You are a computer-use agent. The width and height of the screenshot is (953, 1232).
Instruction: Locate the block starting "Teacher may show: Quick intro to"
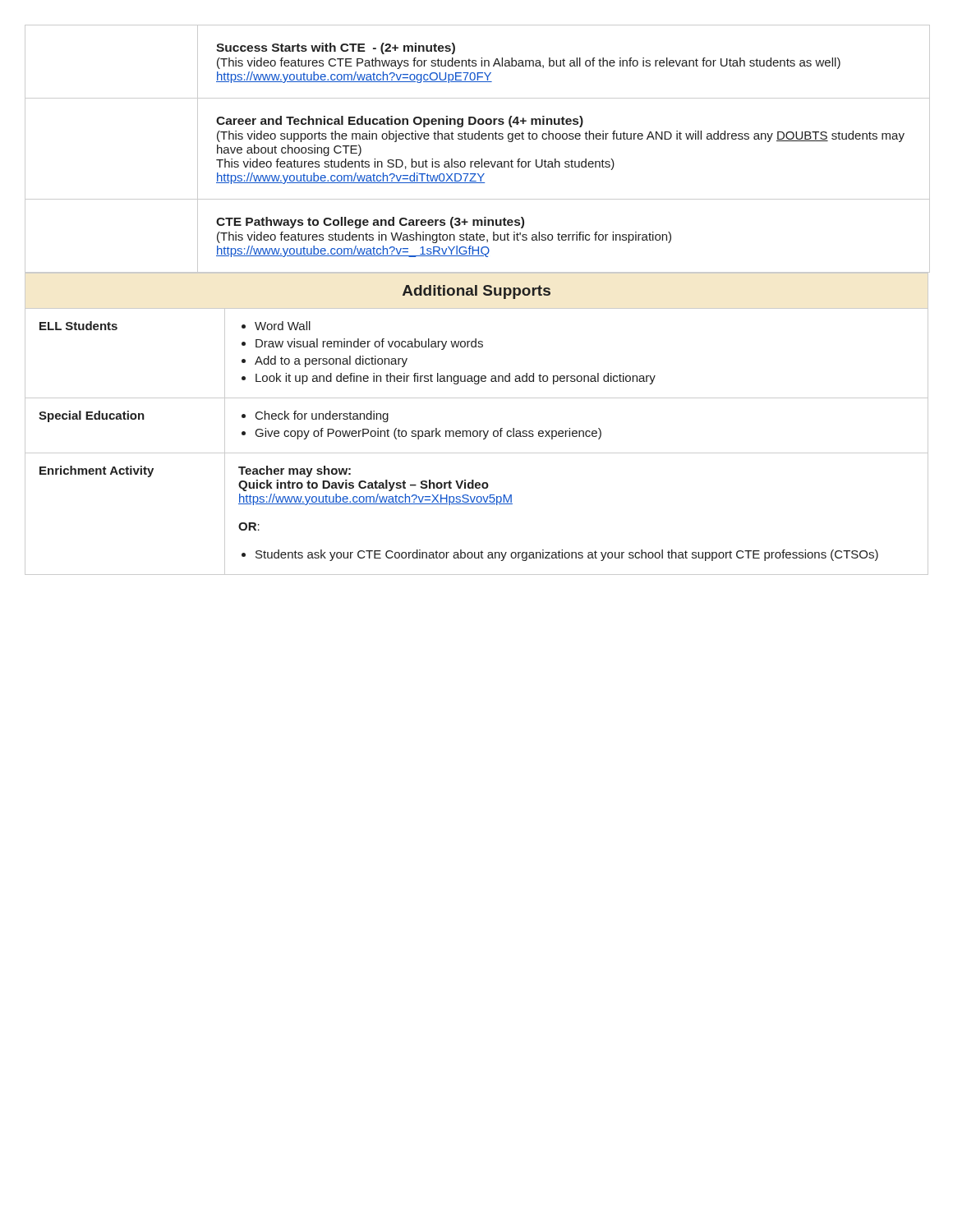click(375, 484)
